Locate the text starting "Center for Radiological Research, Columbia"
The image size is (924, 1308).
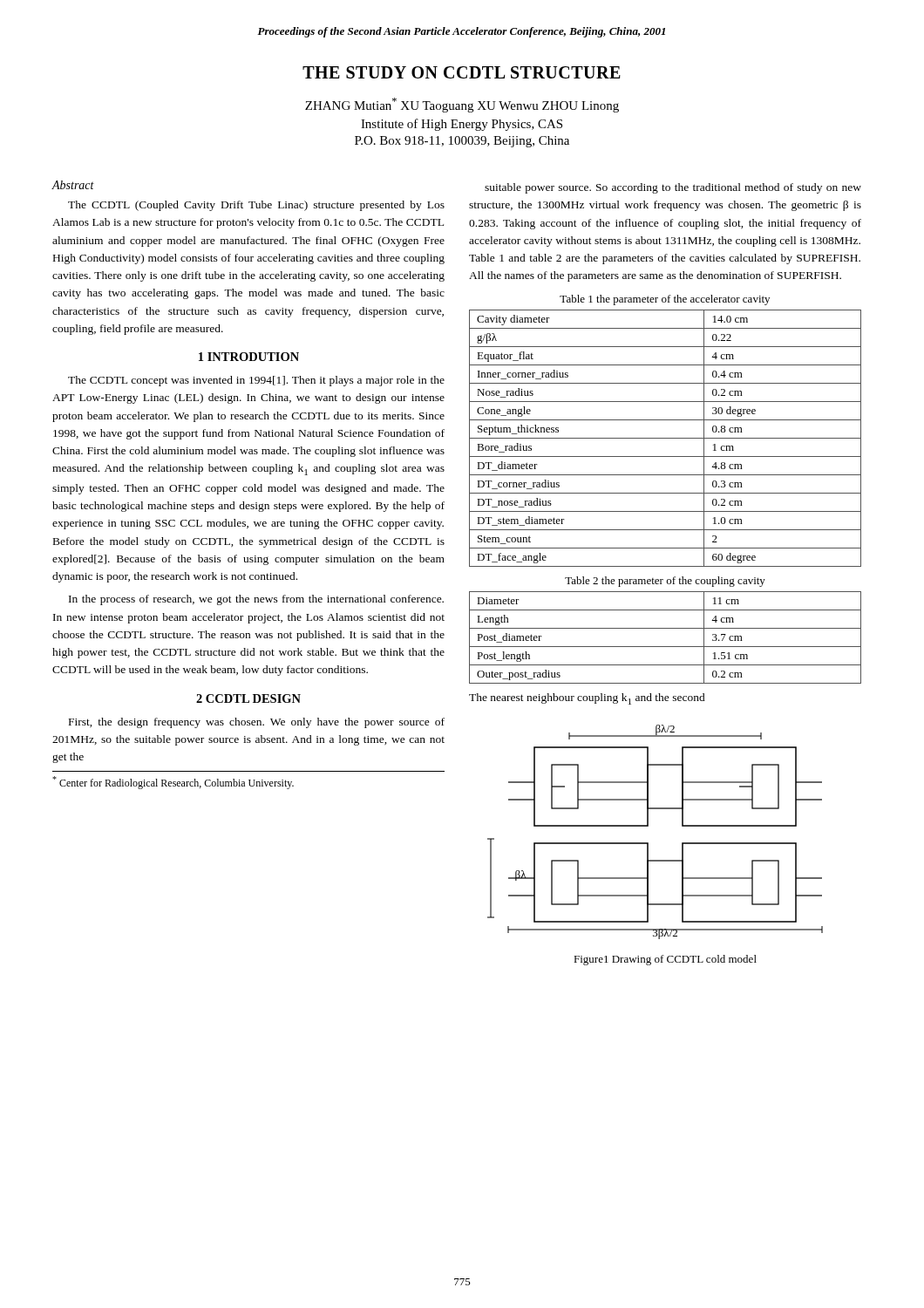pyautogui.click(x=173, y=782)
